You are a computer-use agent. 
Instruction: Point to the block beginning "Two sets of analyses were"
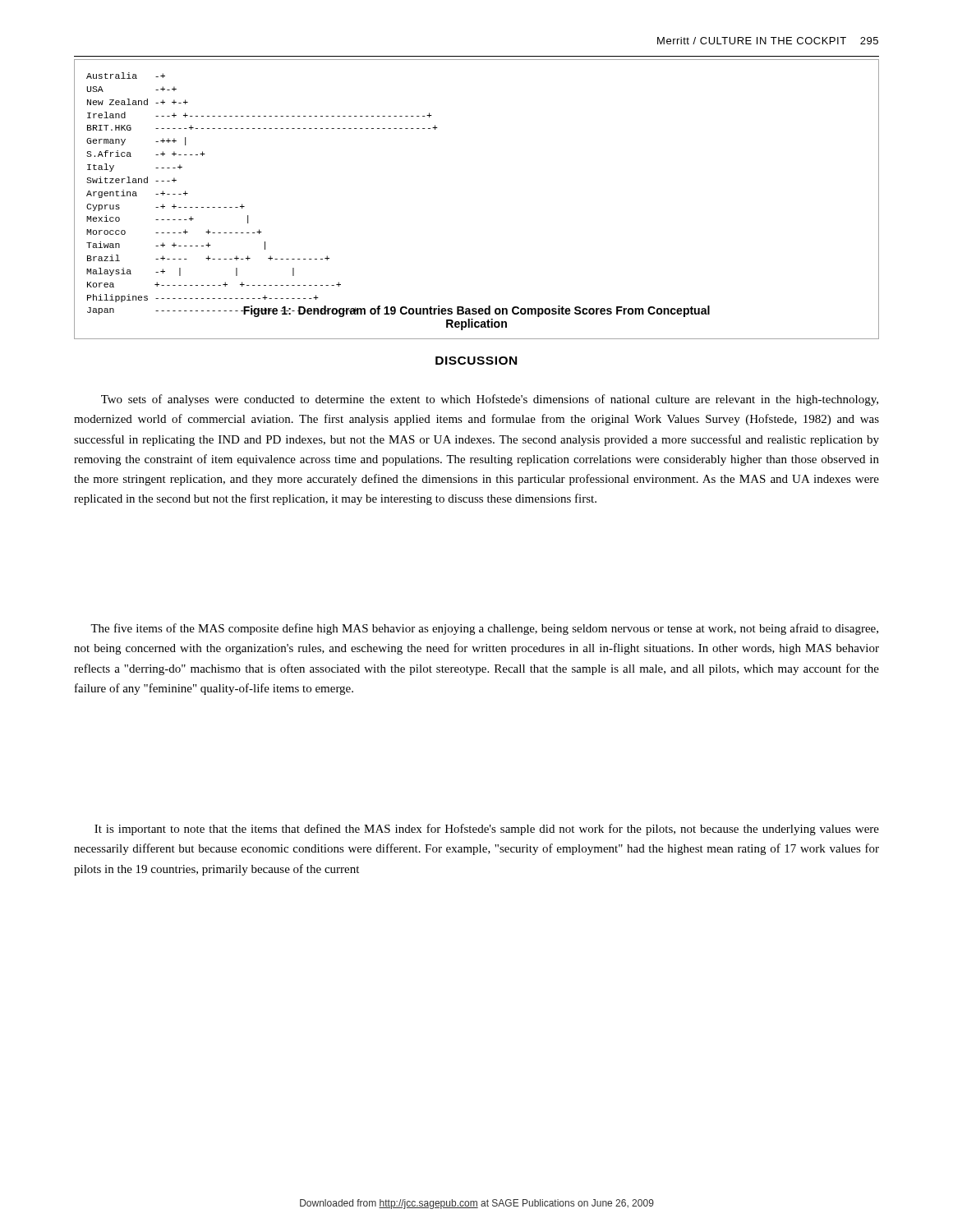tap(476, 449)
